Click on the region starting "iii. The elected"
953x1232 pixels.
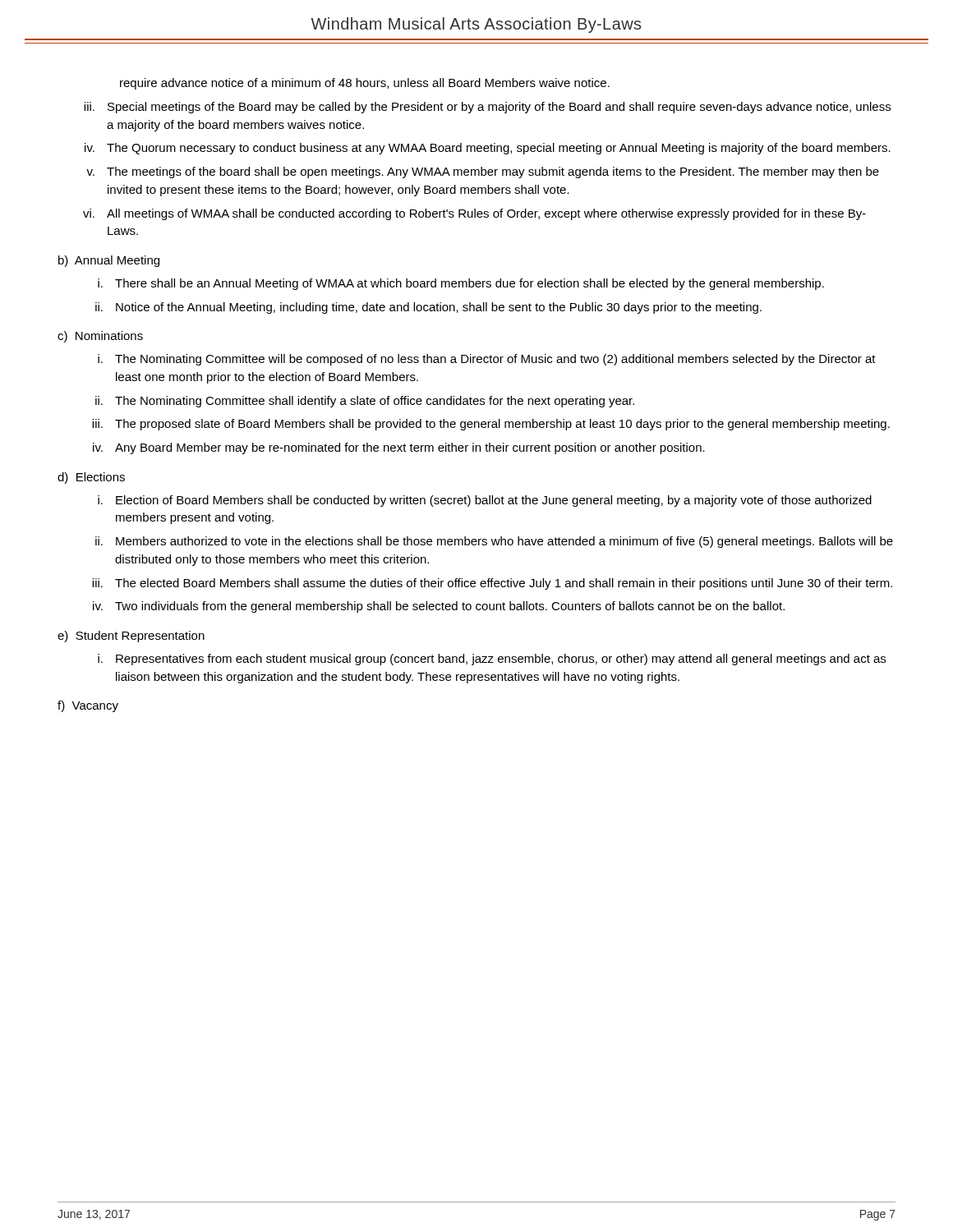[489, 583]
